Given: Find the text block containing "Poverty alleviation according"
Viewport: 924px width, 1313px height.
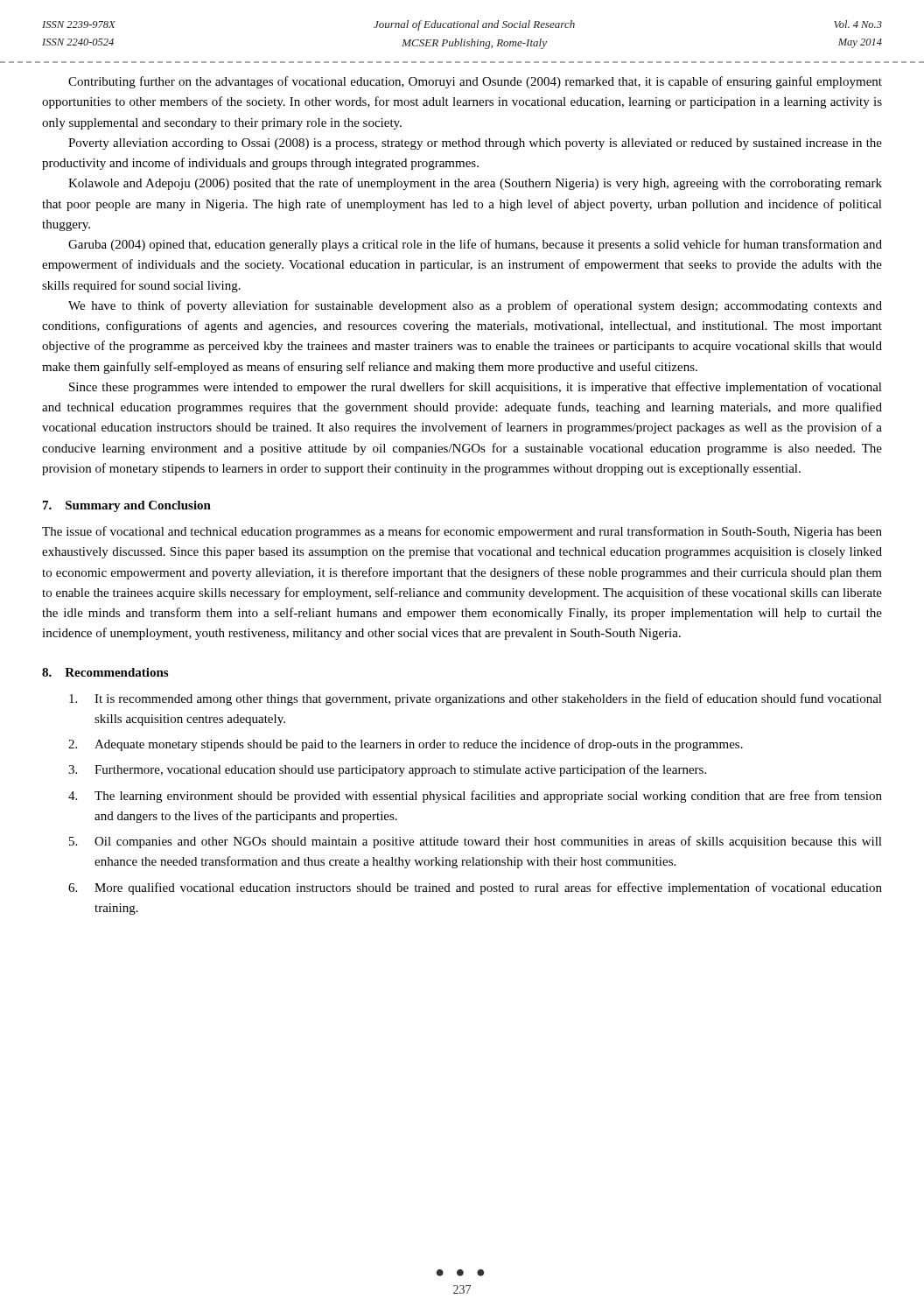Looking at the screenshot, I should click(x=462, y=153).
